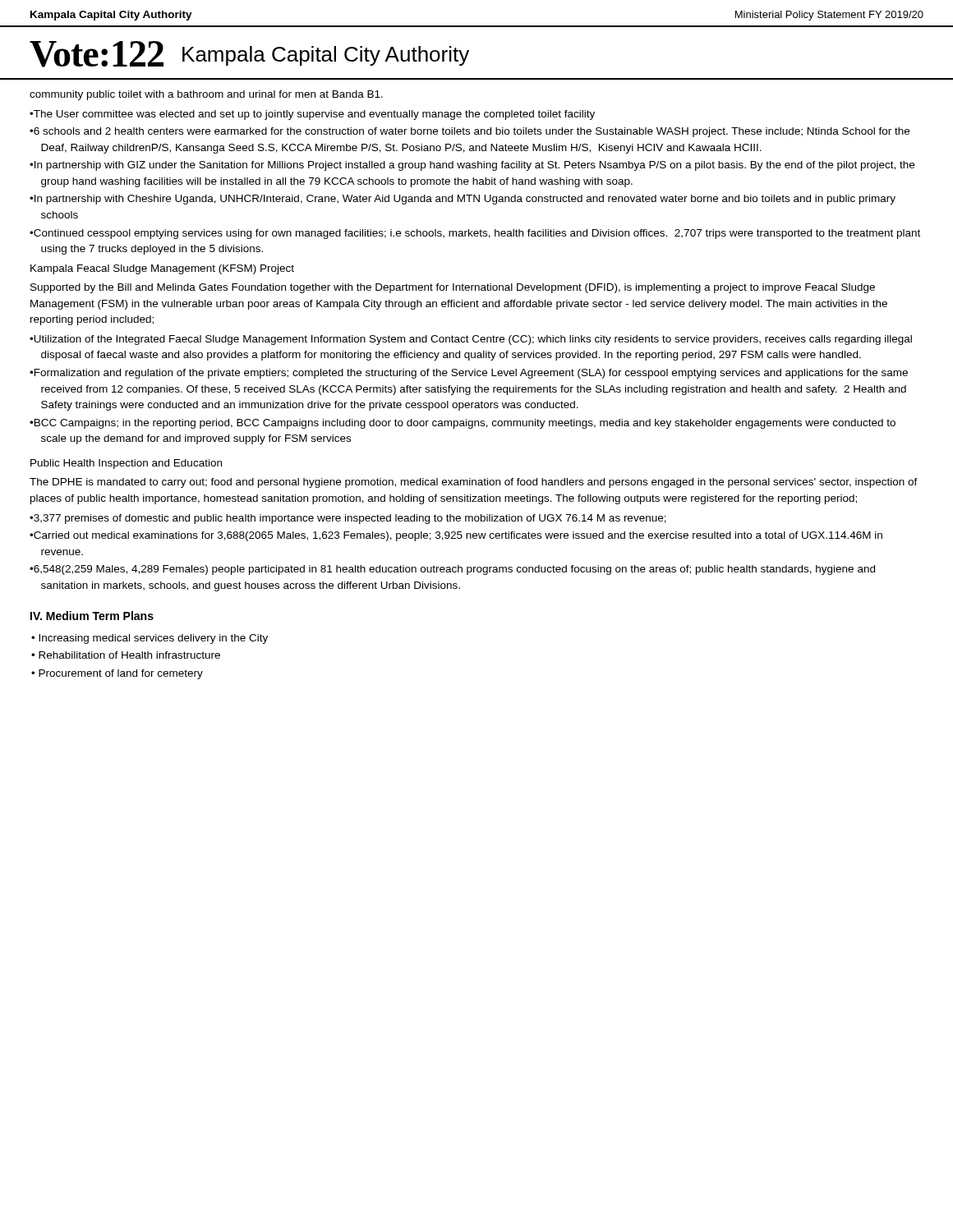Point to "Vote:122 Kampala Capital City Authority"
953x1232 pixels.
coord(249,54)
